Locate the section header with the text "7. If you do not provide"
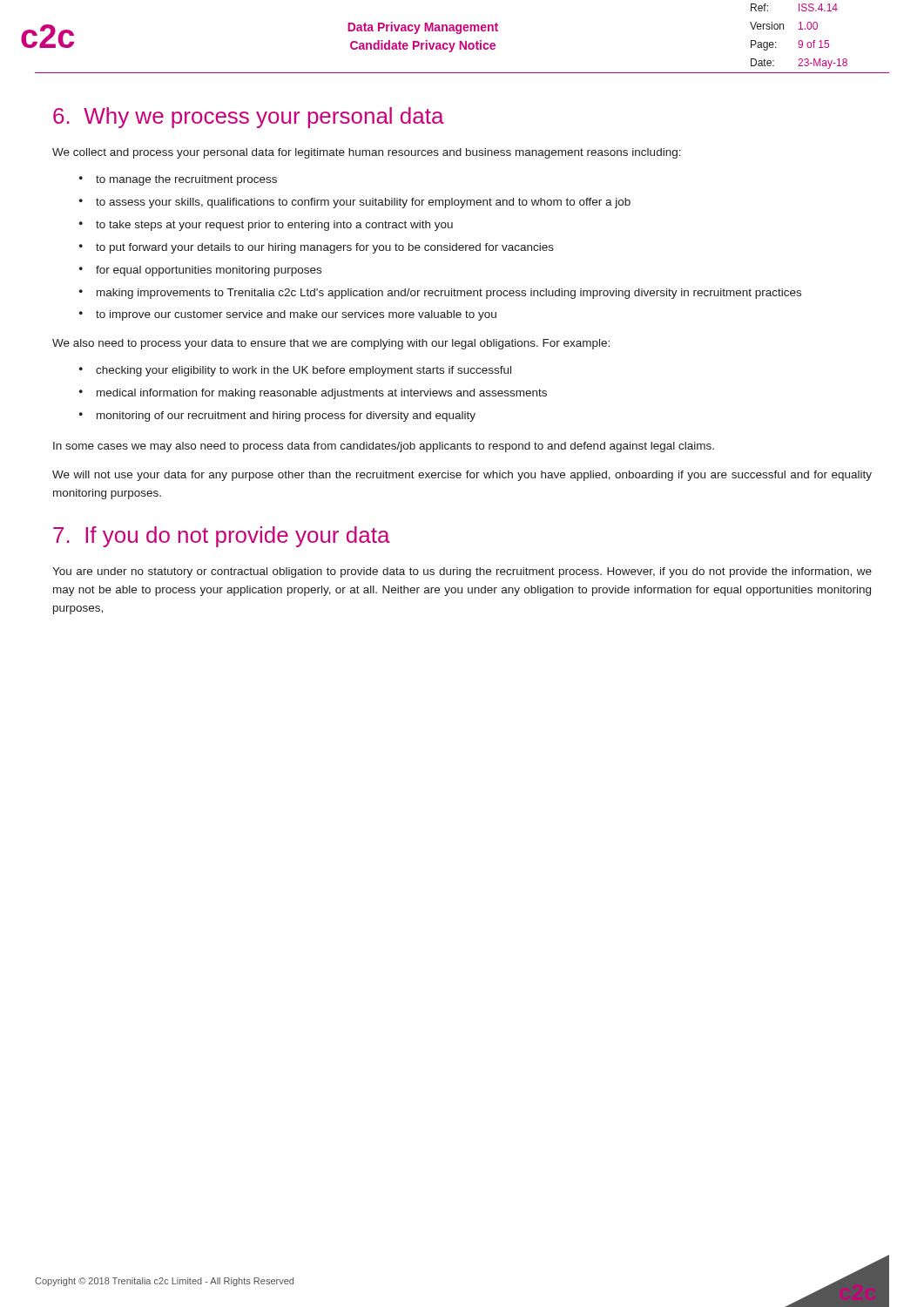Screen dimensions: 1307x924 tap(221, 535)
